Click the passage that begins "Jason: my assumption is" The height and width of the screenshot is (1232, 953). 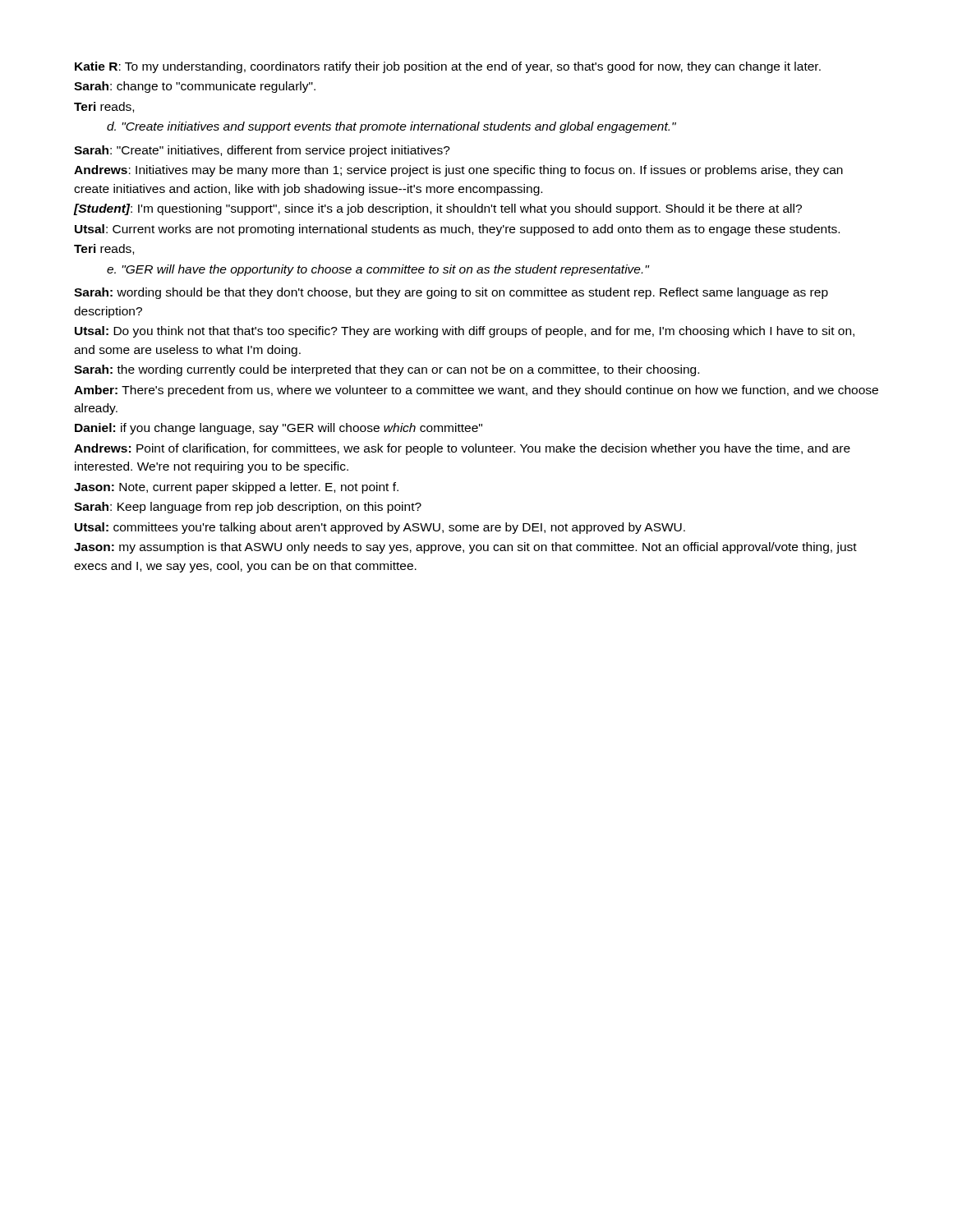pyautogui.click(x=465, y=556)
